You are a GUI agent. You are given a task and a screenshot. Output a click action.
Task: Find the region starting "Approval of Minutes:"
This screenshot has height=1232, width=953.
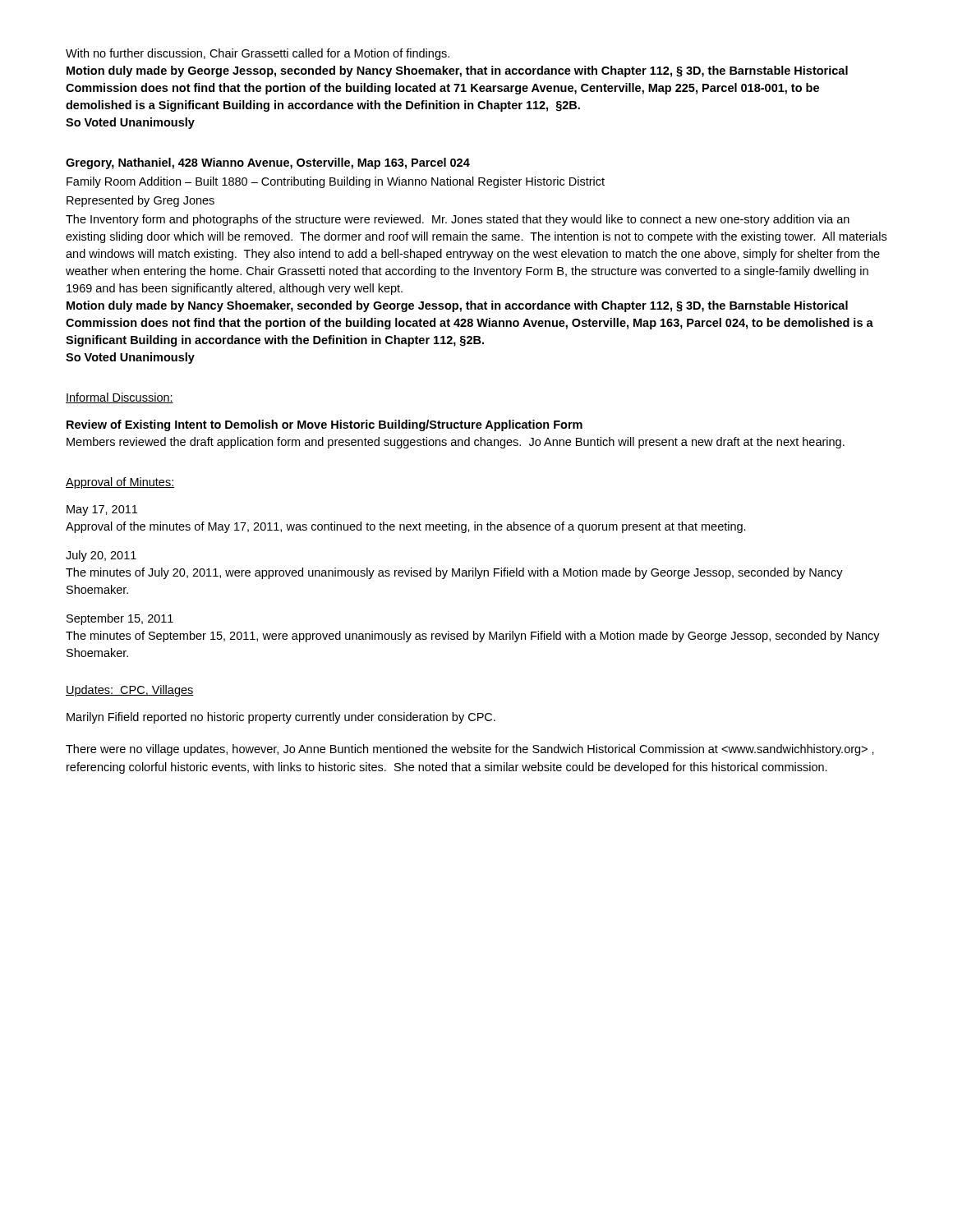tap(120, 483)
